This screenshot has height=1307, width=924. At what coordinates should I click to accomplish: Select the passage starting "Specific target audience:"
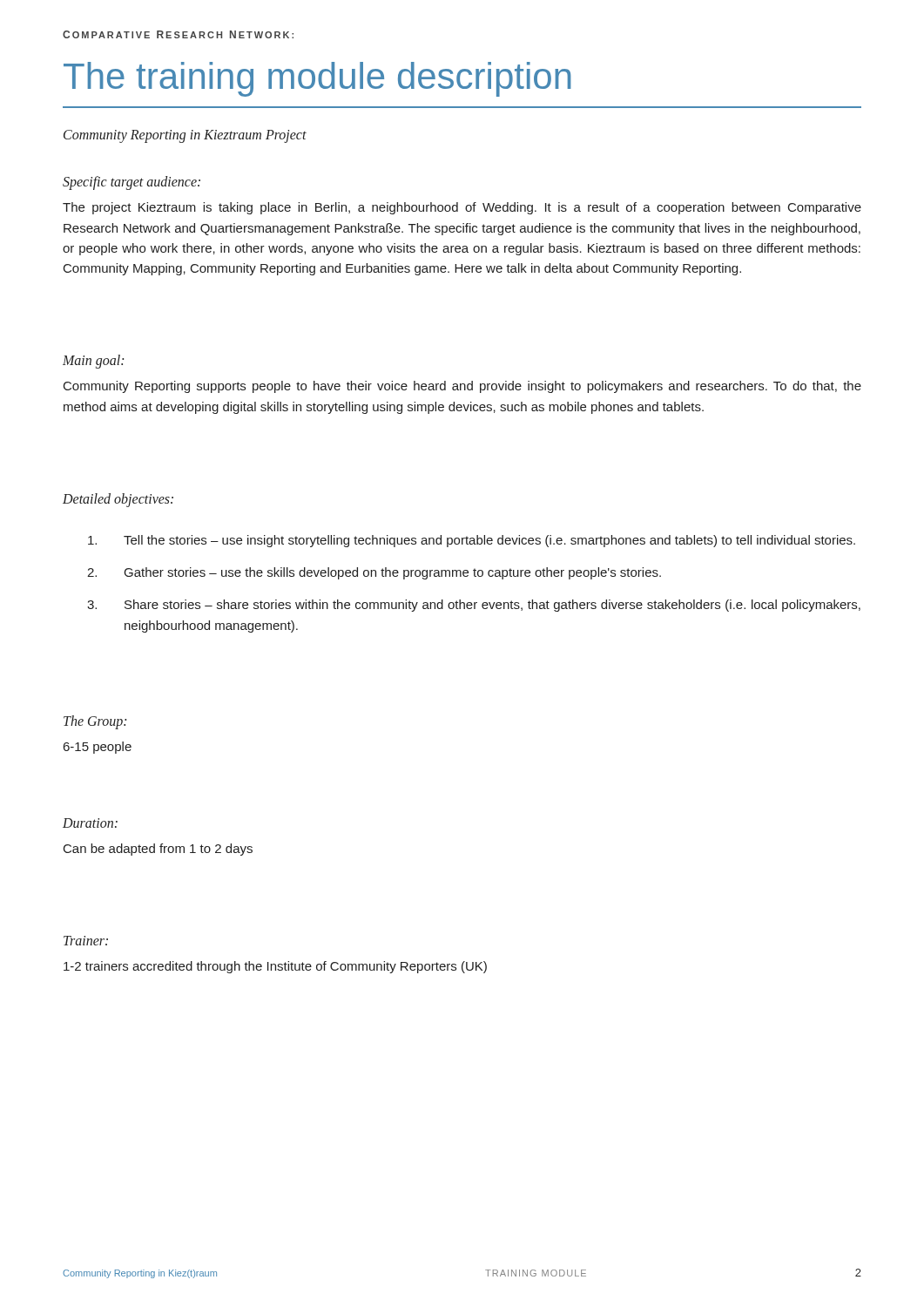tap(132, 182)
